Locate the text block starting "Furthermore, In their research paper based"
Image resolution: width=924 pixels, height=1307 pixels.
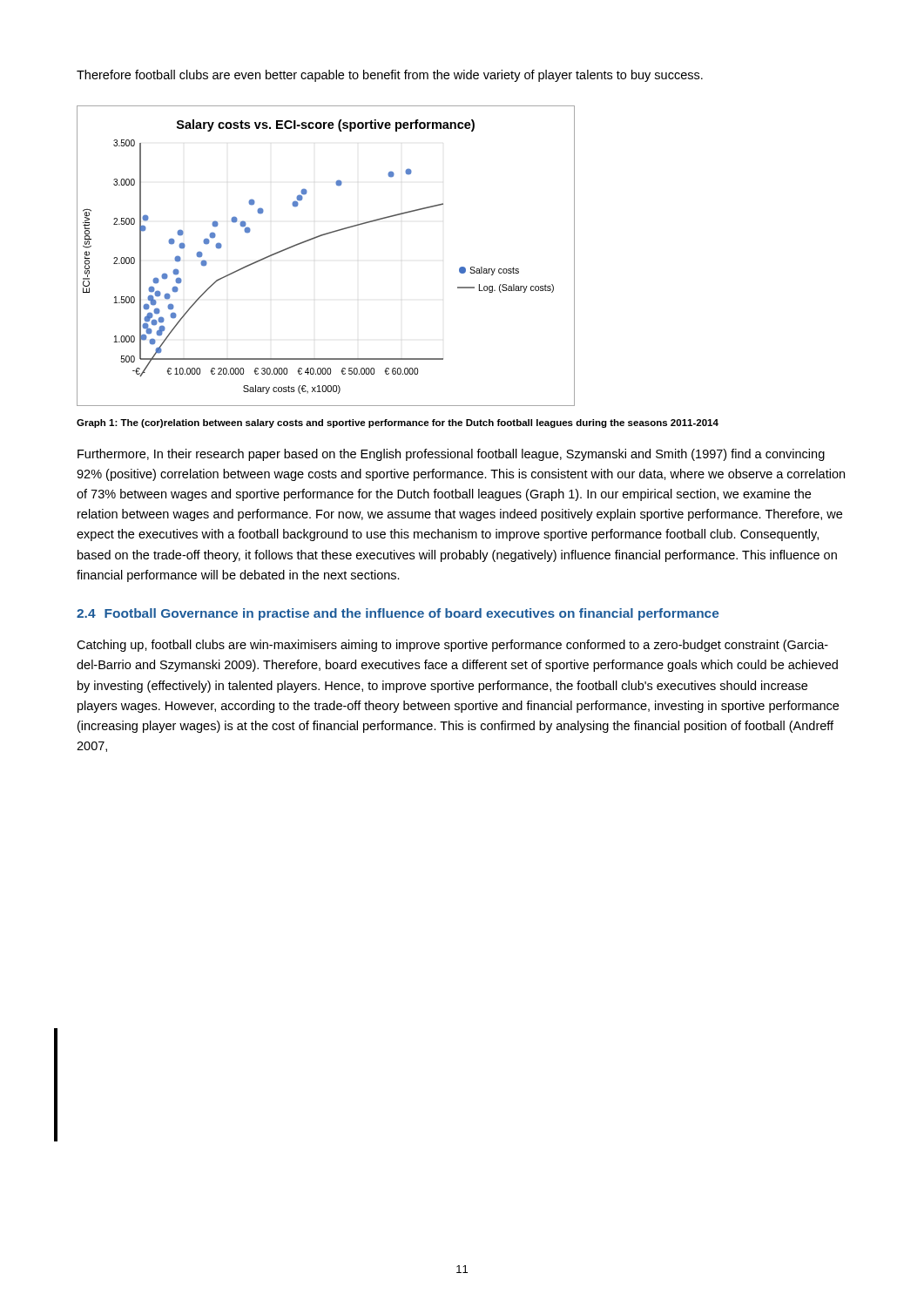coord(462,515)
